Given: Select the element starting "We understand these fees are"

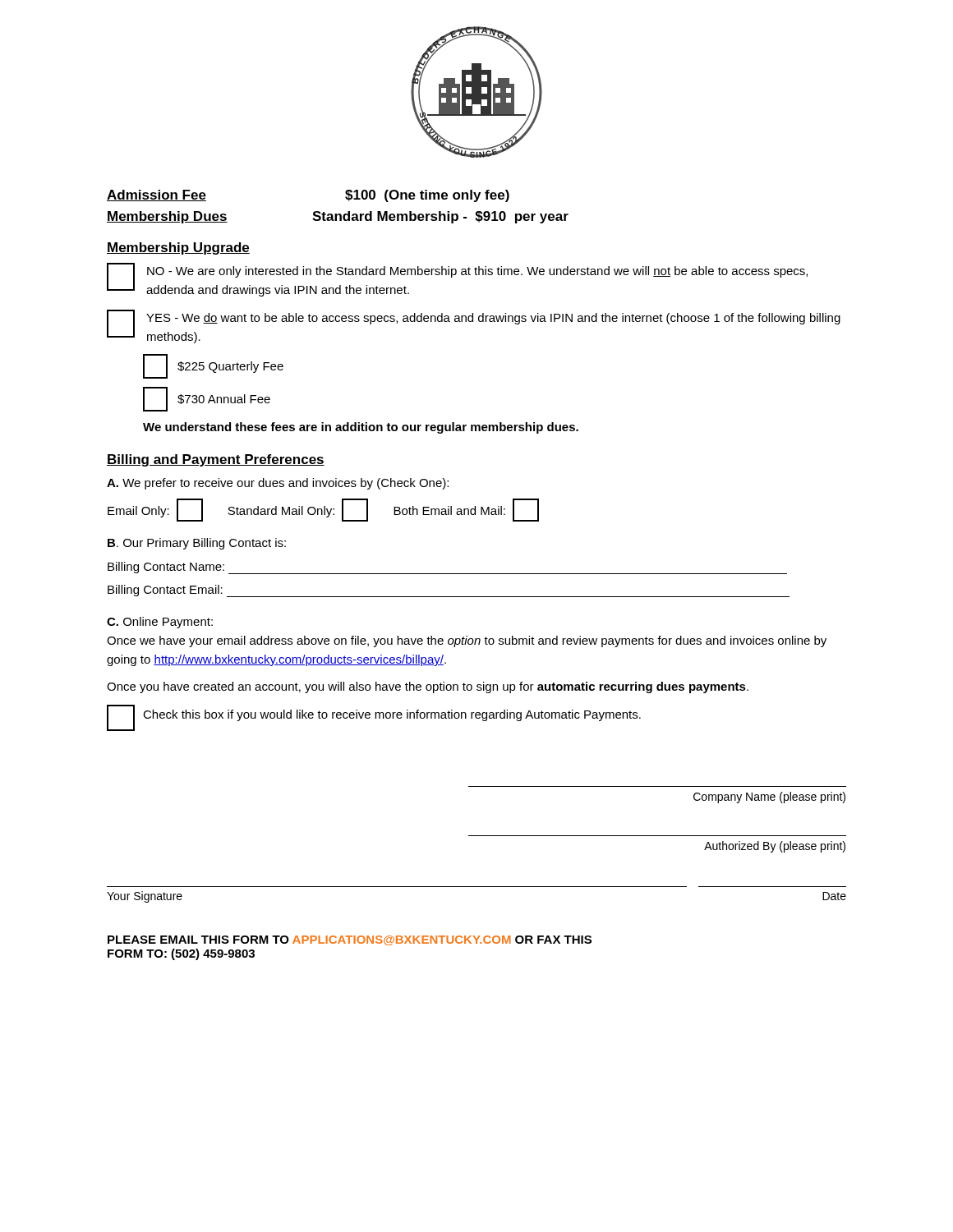Looking at the screenshot, I should point(361,427).
